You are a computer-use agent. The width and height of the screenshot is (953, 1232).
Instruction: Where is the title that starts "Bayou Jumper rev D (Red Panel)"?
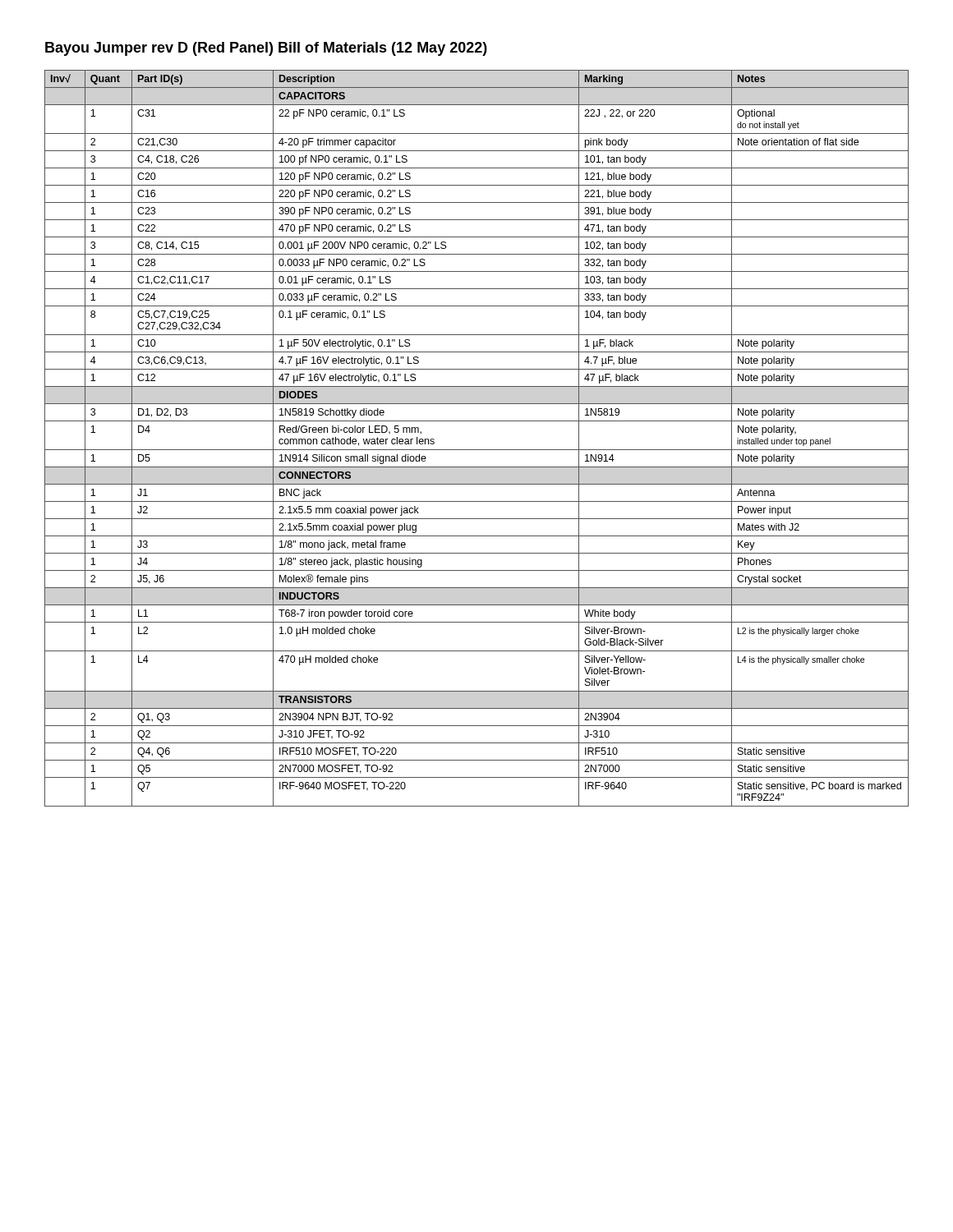tap(266, 48)
